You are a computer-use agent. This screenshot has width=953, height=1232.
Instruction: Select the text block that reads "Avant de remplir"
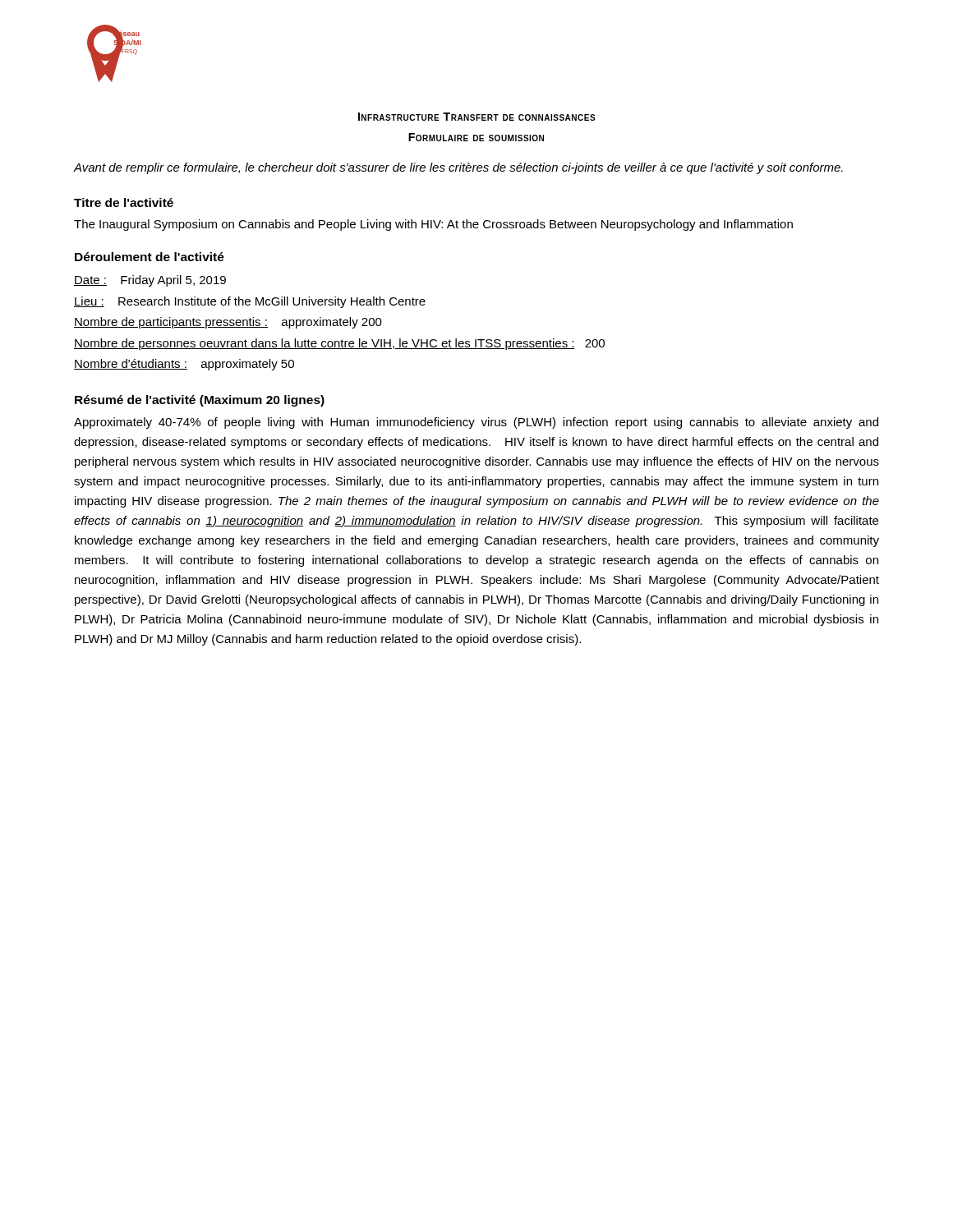click(x=459, y=167)
